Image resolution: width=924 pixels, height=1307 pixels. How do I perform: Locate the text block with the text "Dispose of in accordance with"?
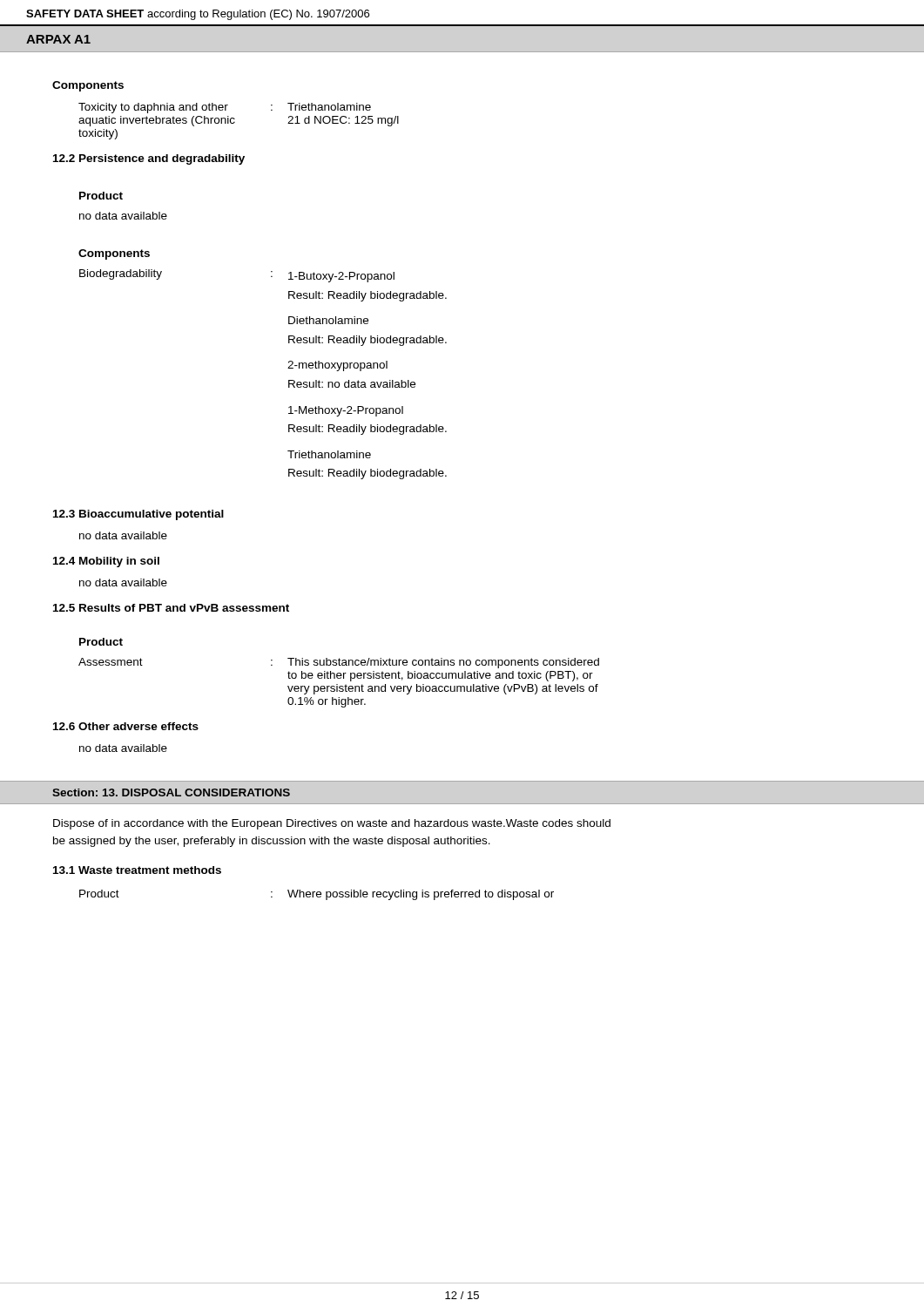click(x=332, y=832)
